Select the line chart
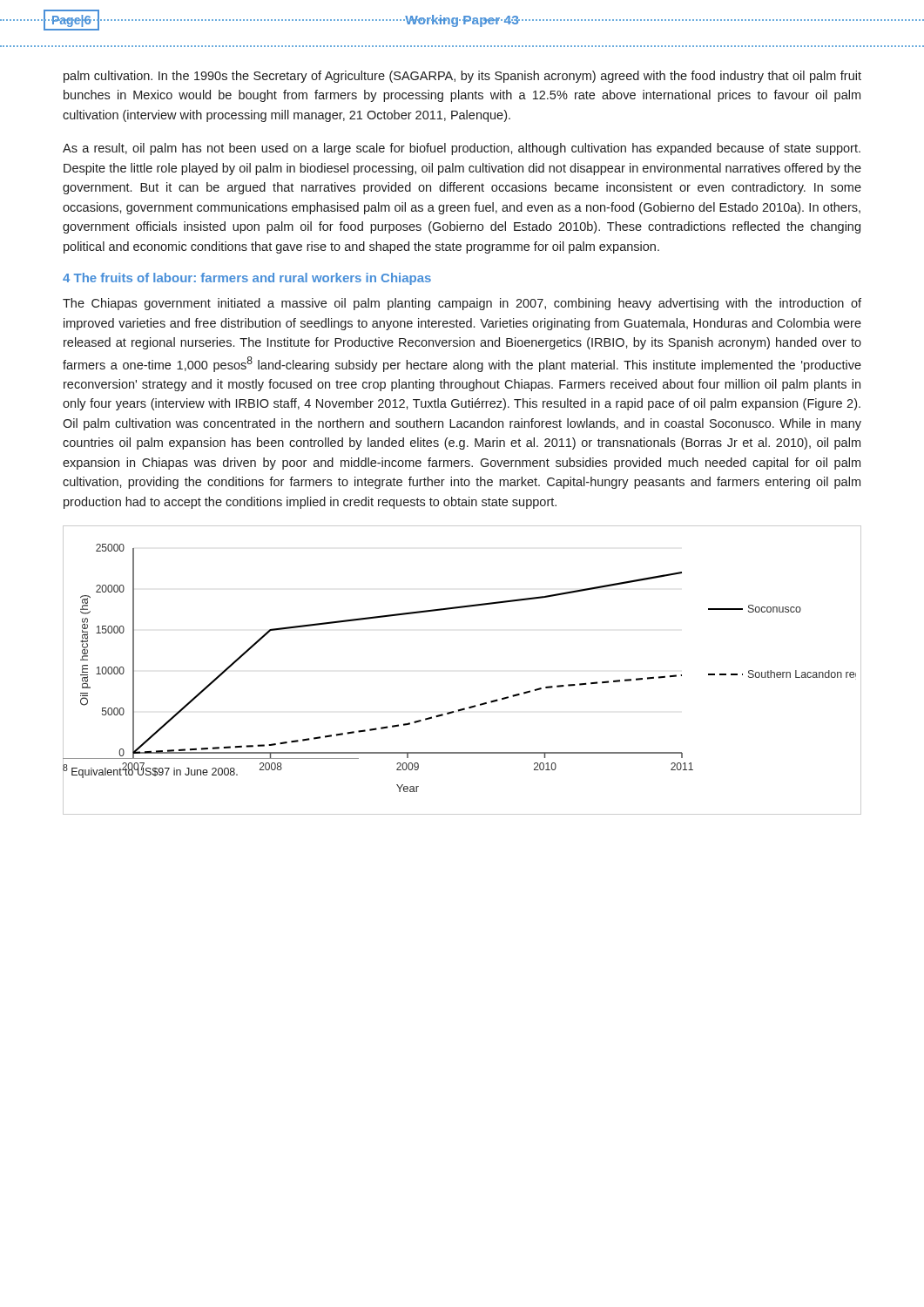The width and height of the screenshot is (924, 1307). (x=462, y=670)
